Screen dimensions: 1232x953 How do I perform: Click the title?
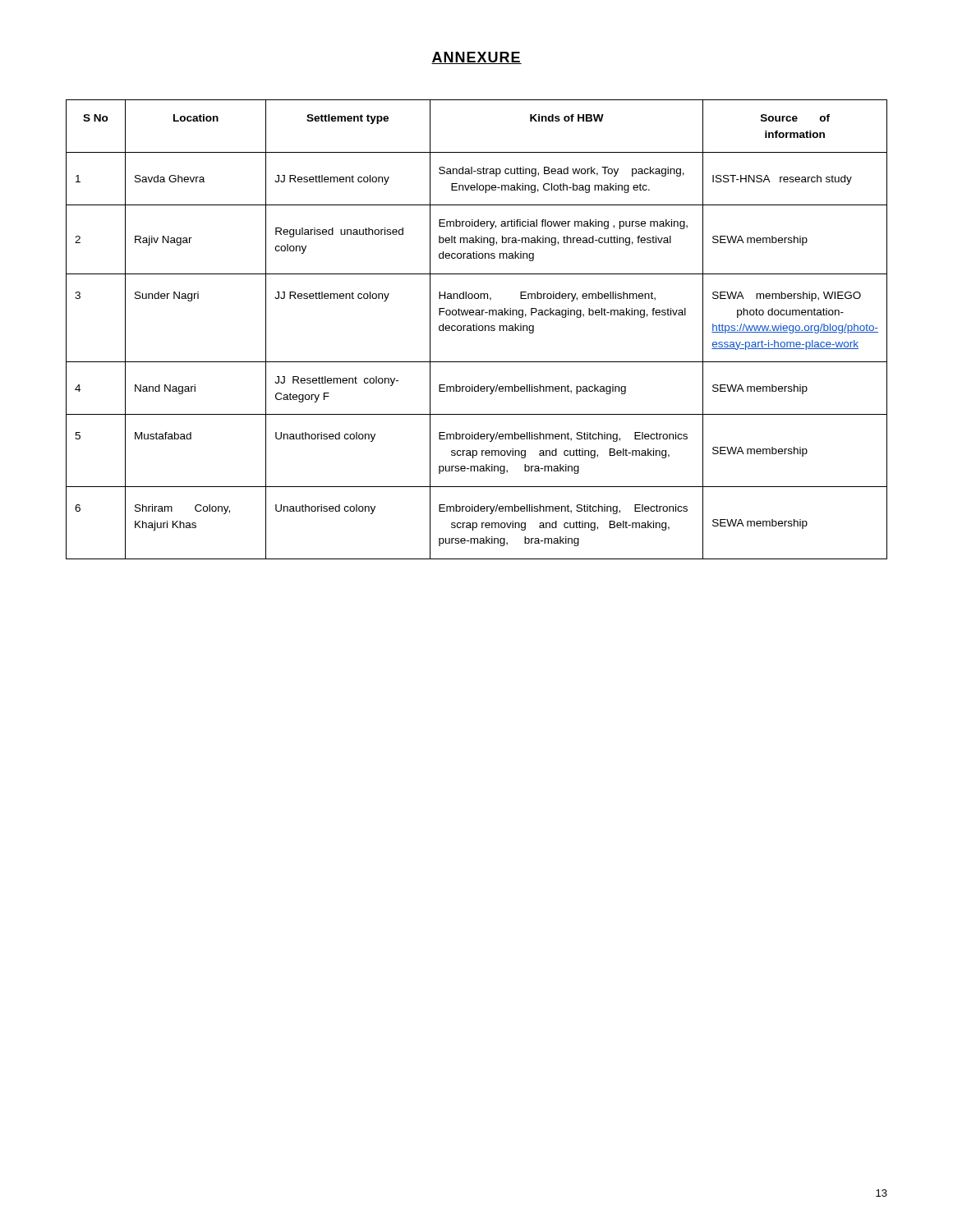click(x=476, y=57)
